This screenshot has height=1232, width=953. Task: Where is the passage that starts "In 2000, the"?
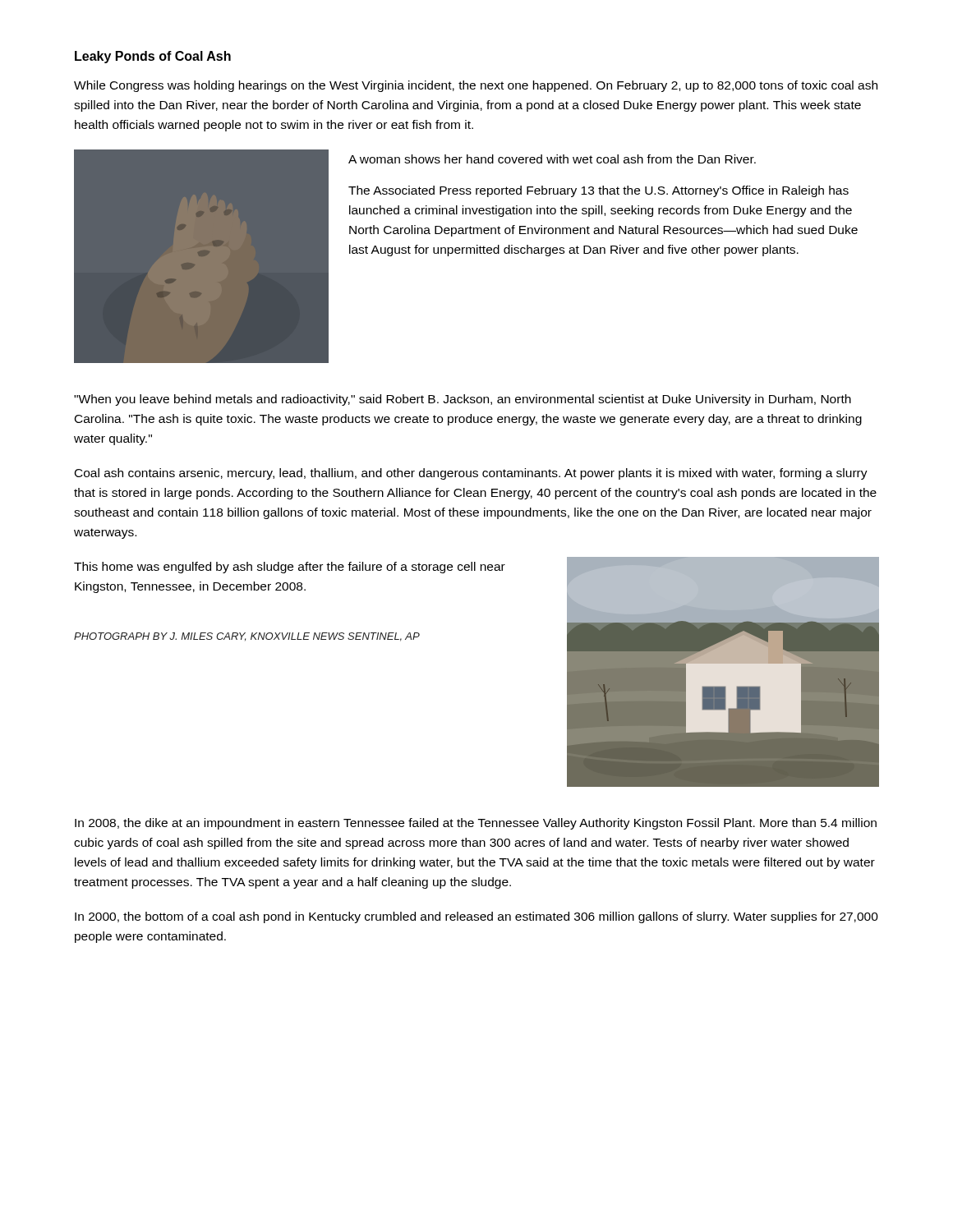(x=476, y=926)
